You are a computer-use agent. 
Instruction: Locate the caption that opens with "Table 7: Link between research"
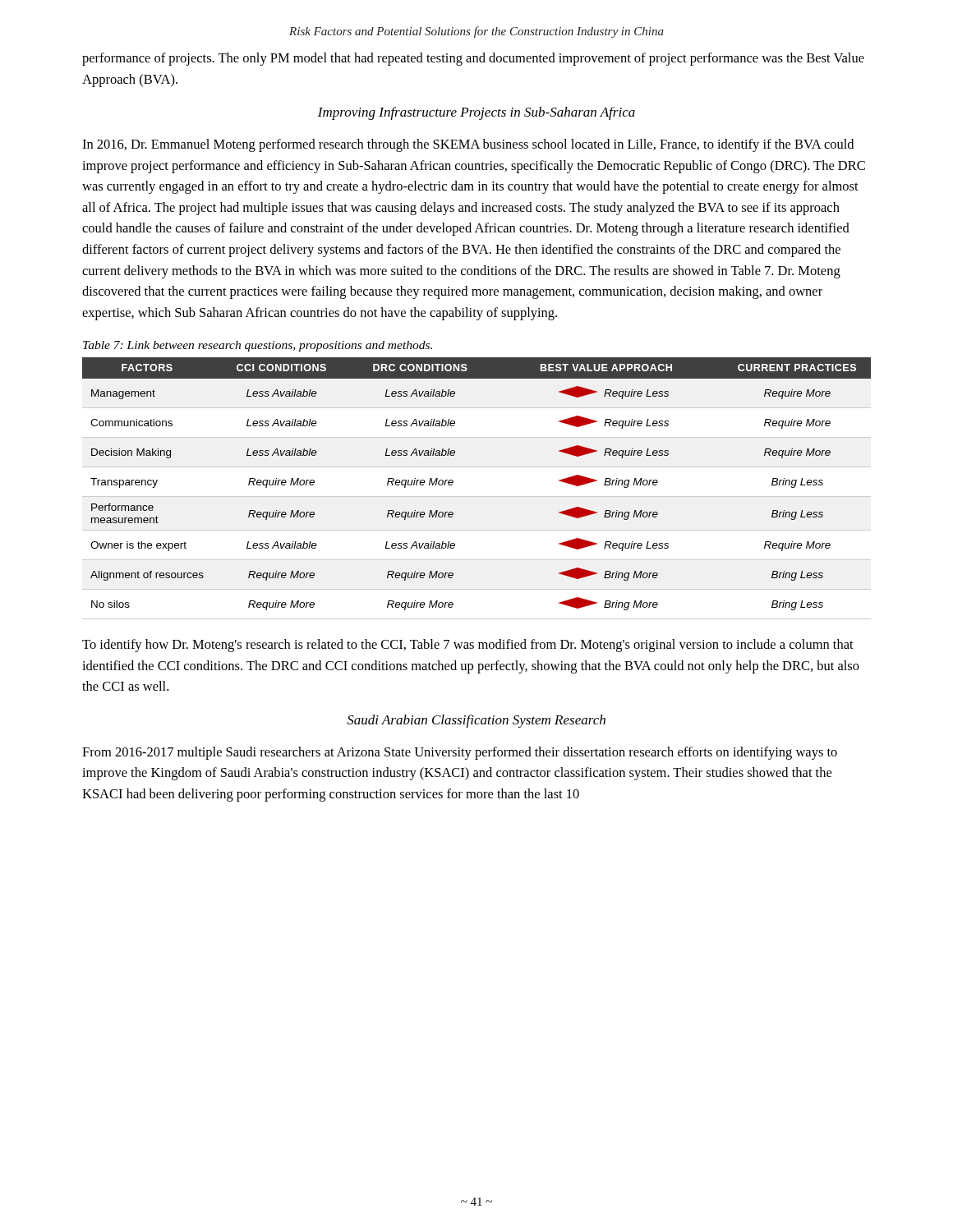258,345
